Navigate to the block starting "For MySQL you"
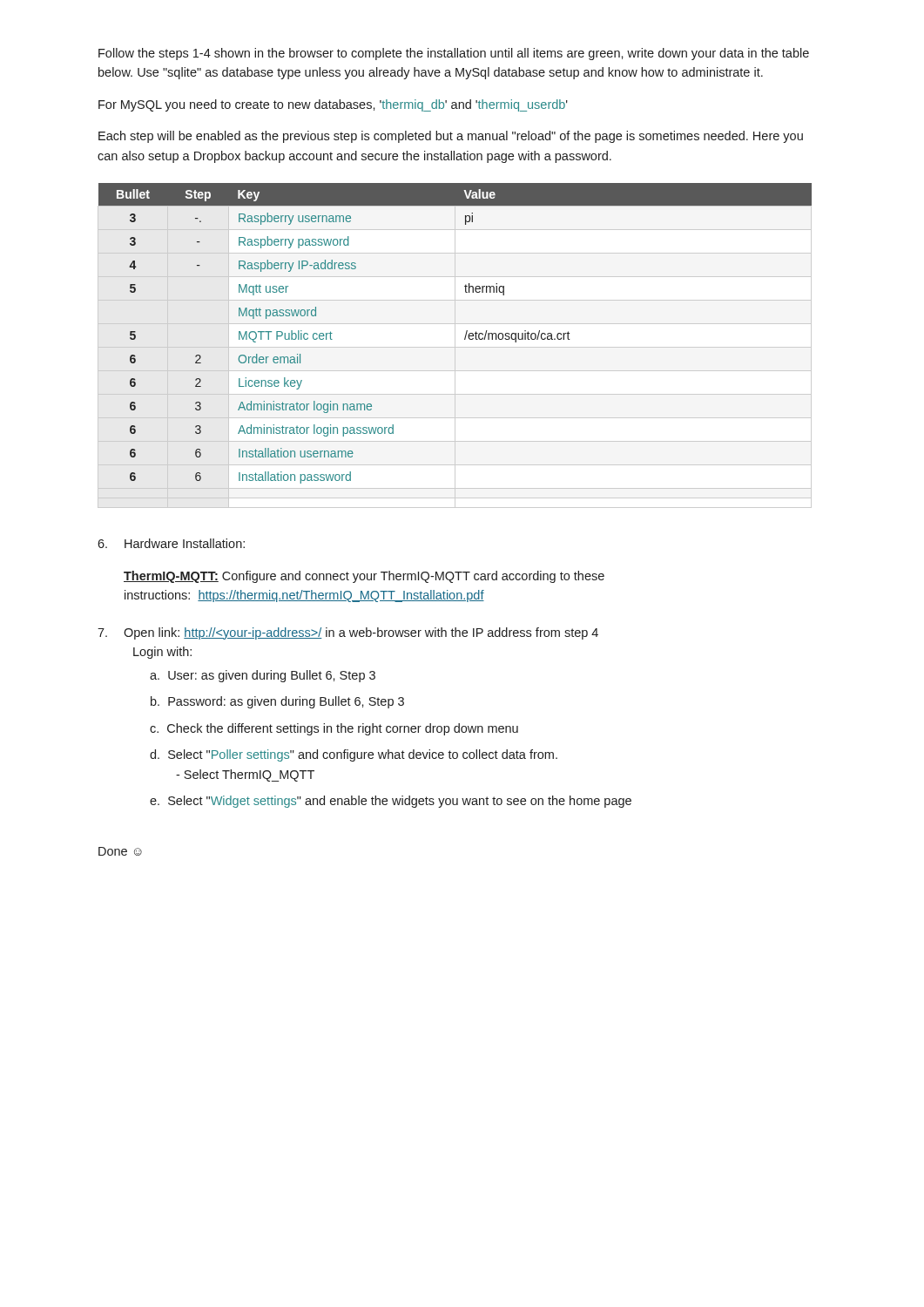Image resolution: width=924 pixels, height=1307 pixels. [x=333, y=104]
